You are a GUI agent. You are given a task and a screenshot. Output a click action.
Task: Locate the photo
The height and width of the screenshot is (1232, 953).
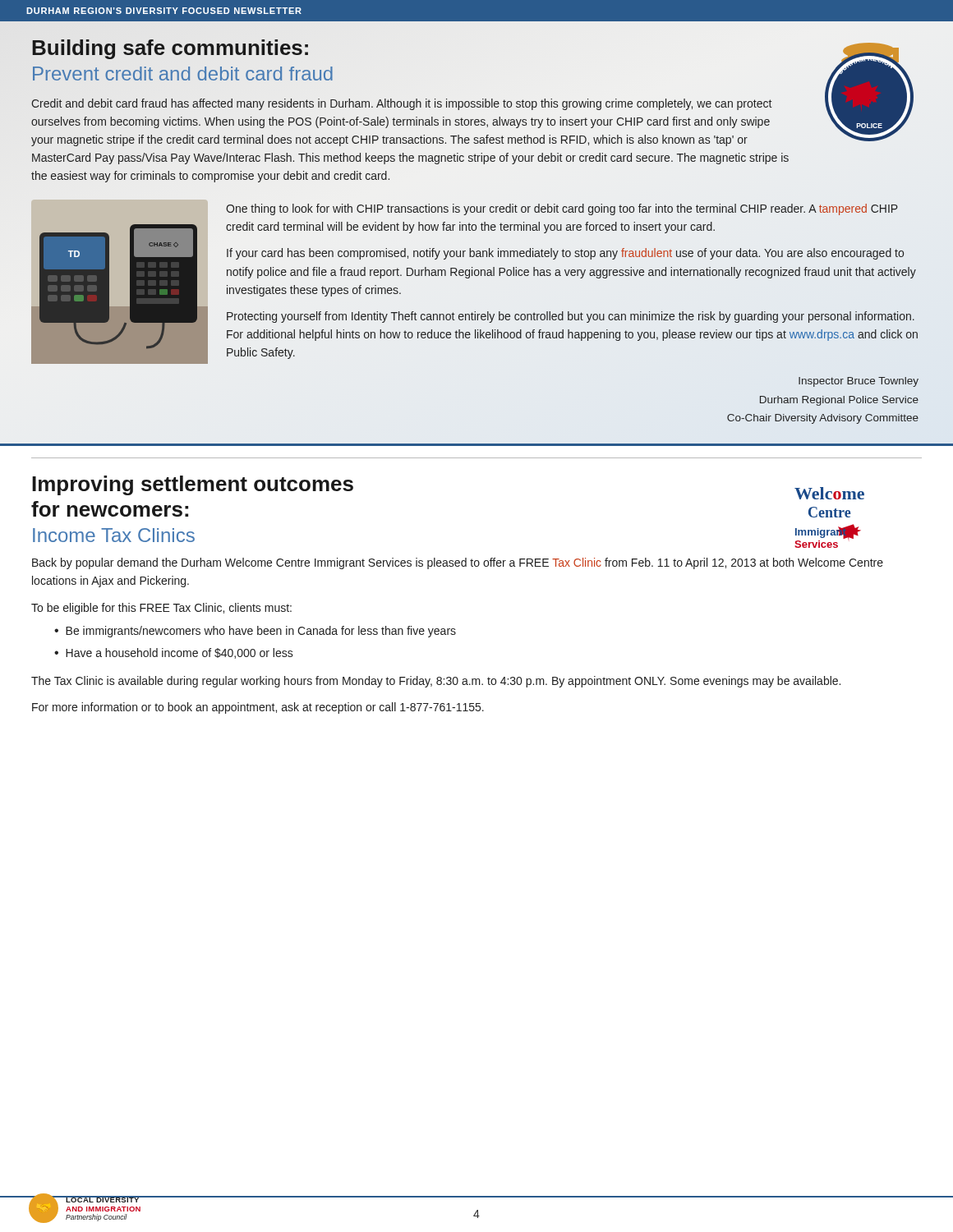tap(120, 282)
